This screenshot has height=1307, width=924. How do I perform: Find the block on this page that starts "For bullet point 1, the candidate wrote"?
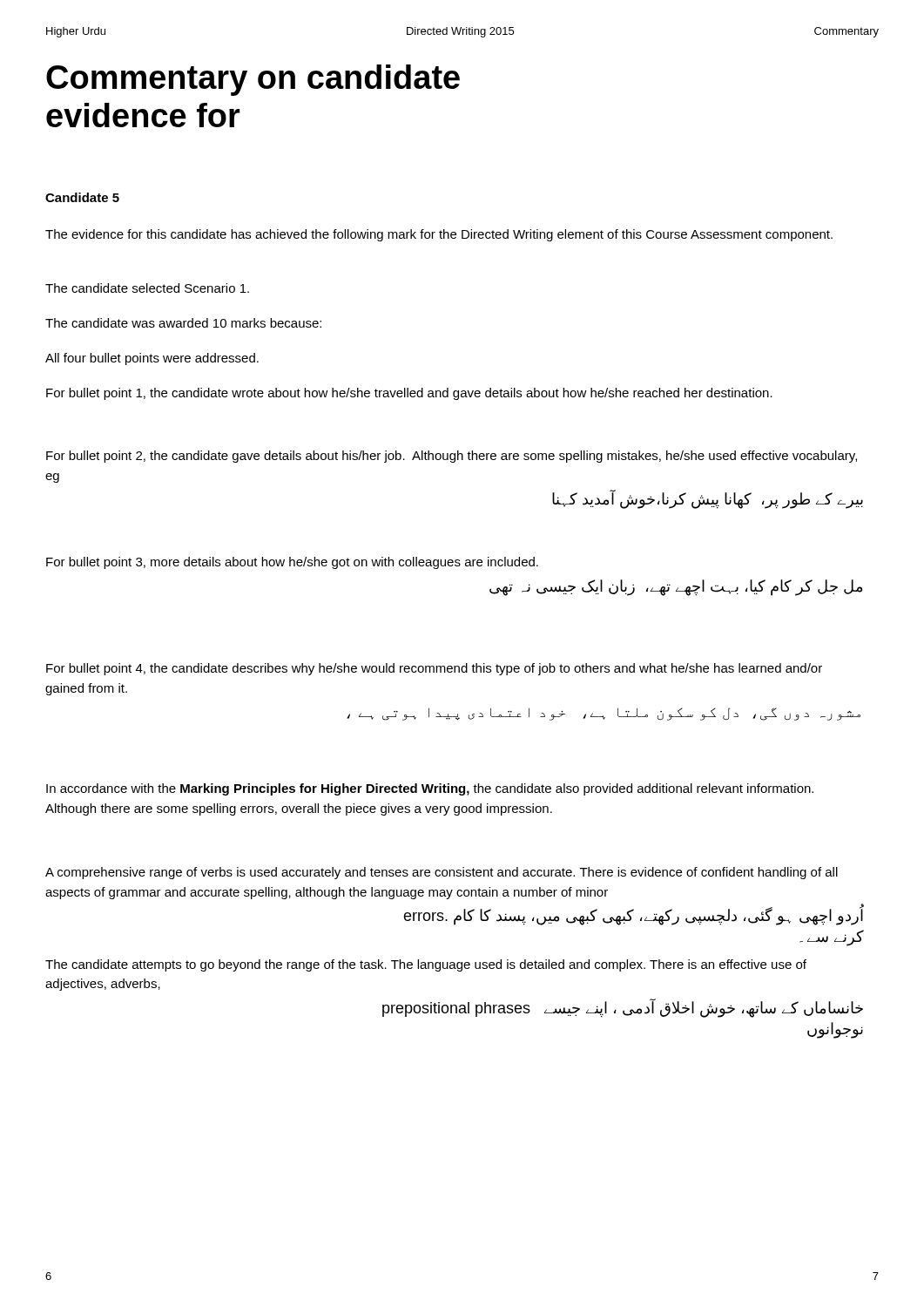pos(409,393)
